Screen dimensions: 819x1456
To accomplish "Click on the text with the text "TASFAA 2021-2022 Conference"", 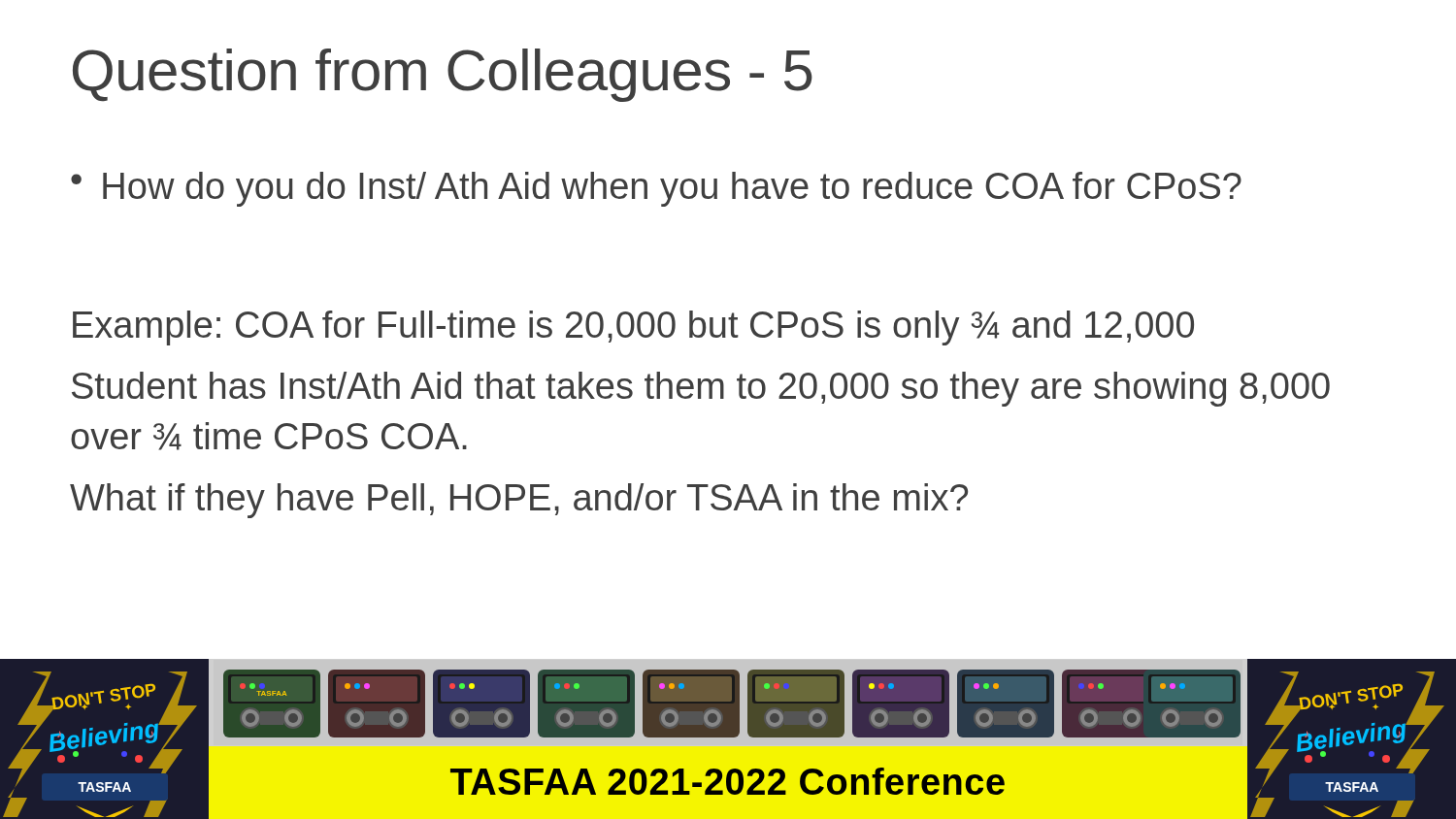I will point(728,782).
